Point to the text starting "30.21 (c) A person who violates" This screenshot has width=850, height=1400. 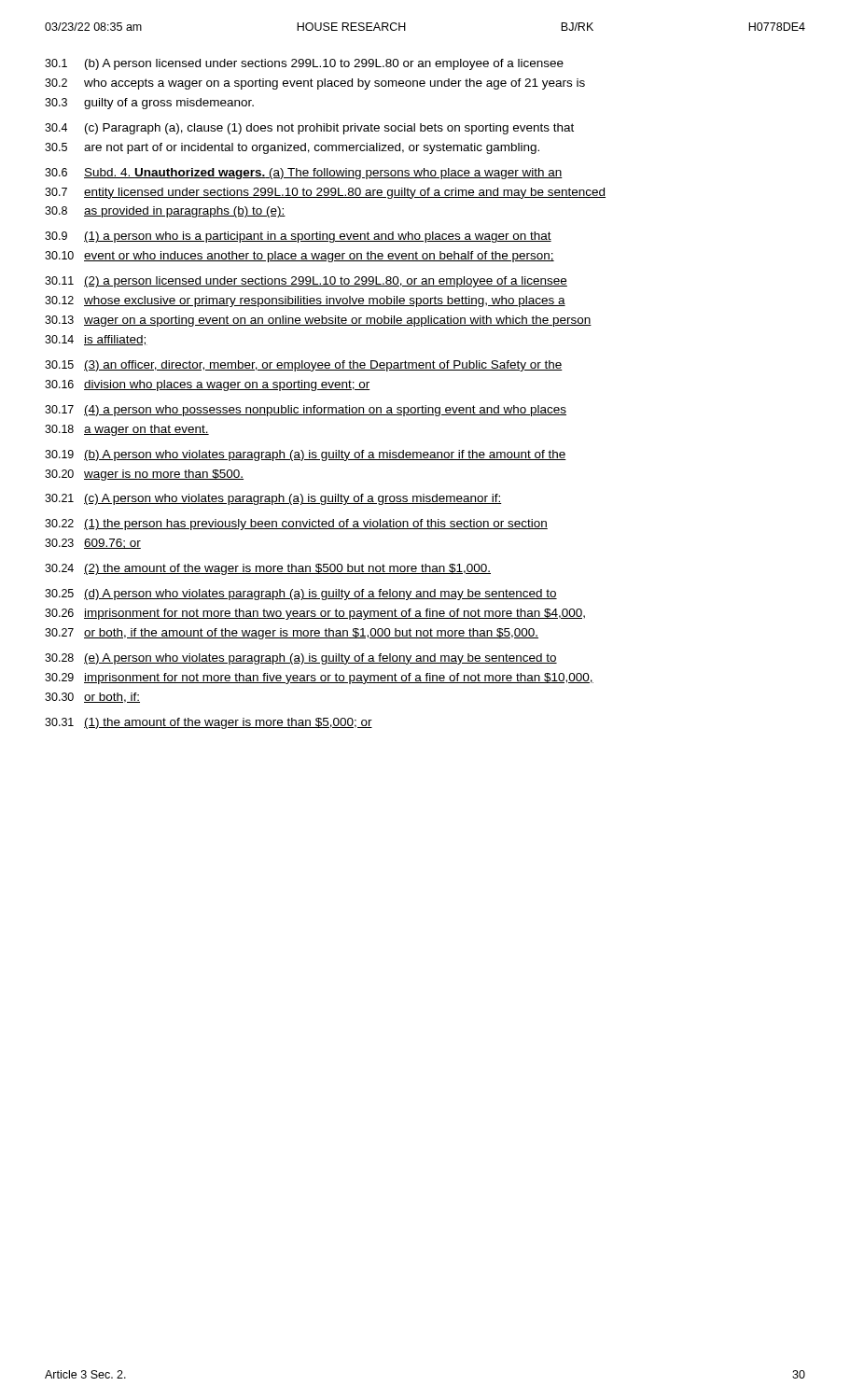coord(425,499)
